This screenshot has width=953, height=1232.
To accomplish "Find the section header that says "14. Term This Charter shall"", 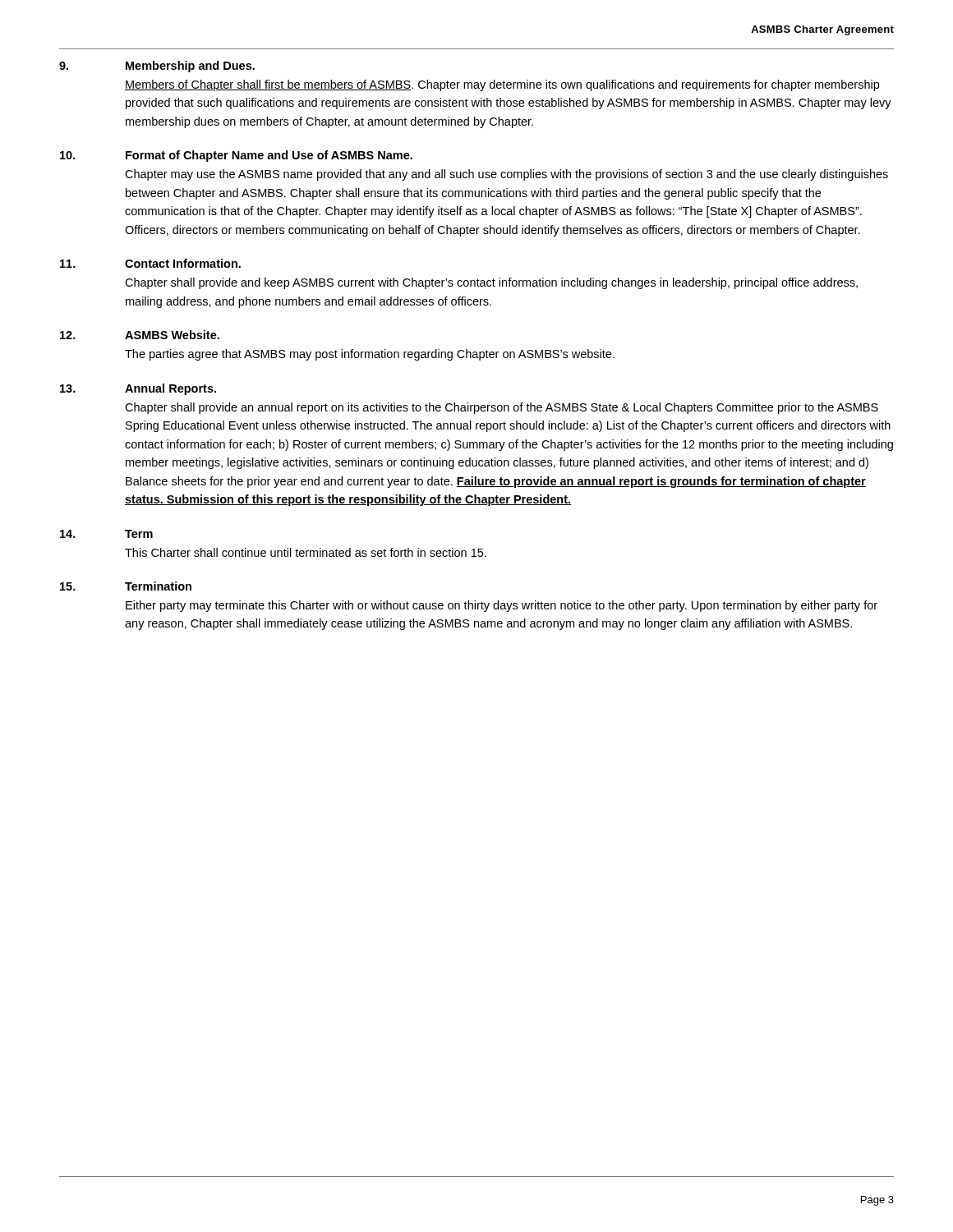I will (x=476, y=544).
